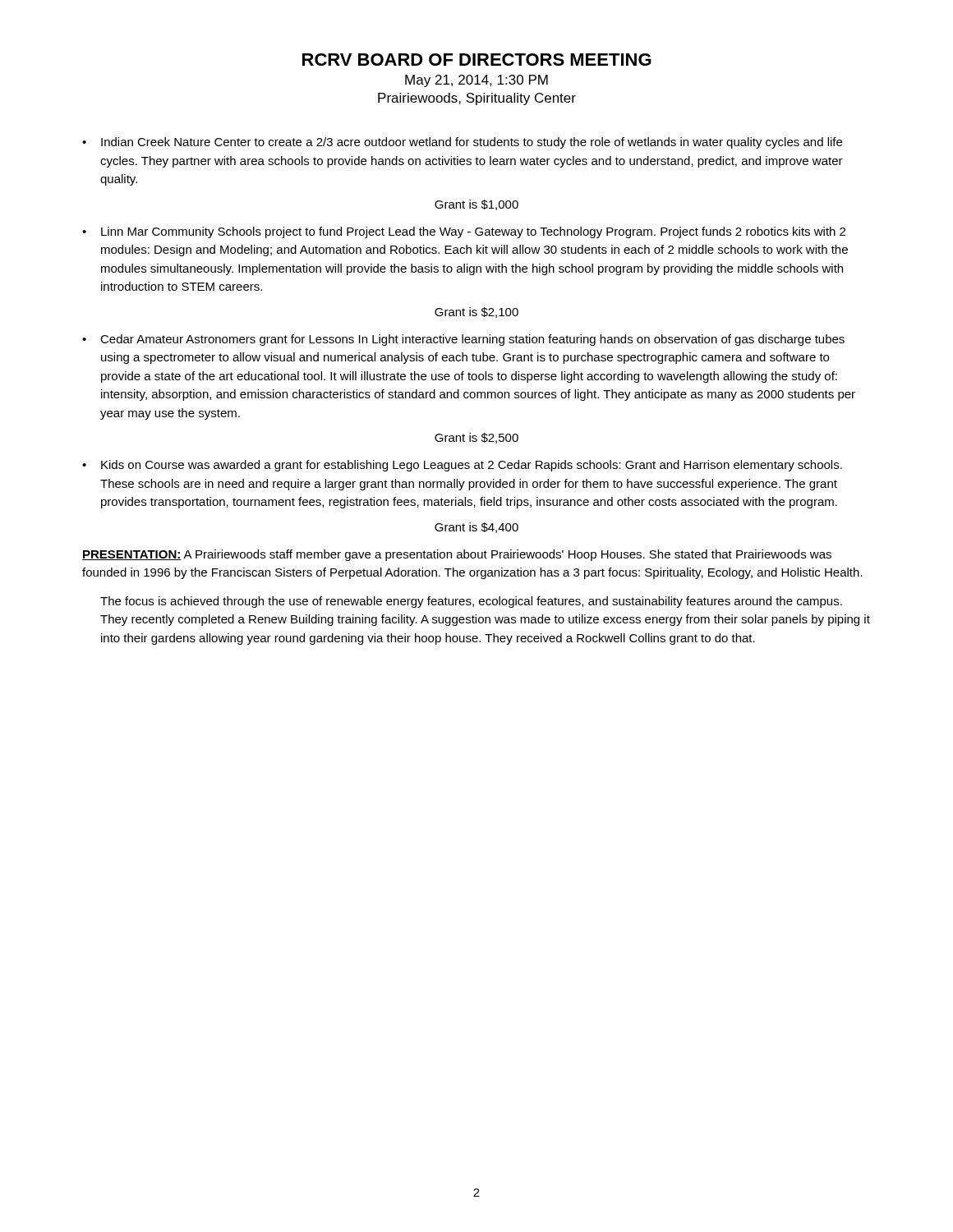Locate the text containing "Grant is $2,500"
The height and width of the screenshot is (1232, 953).
click(476, 437)
